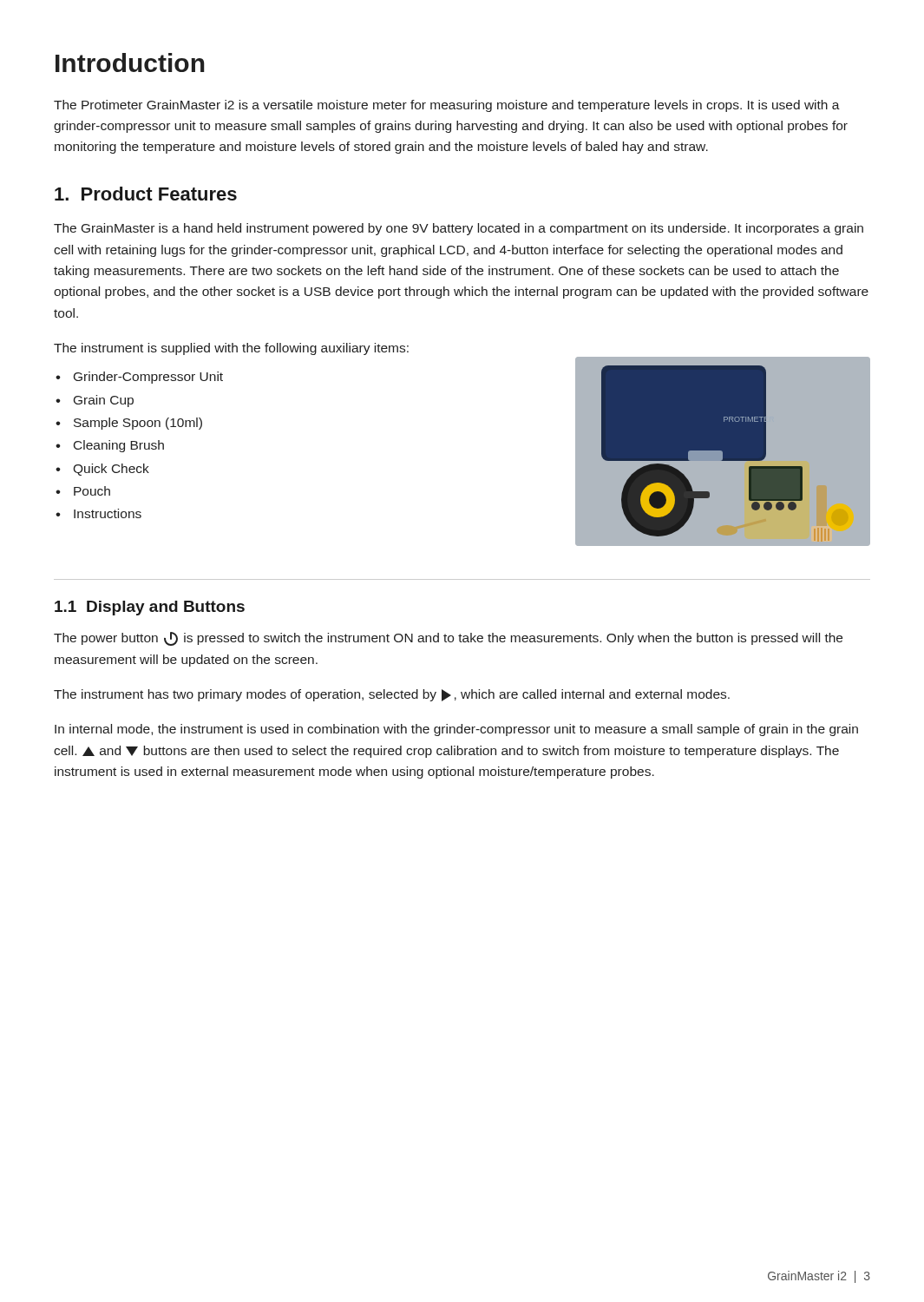The image size is (924, 1302).
Task: Locate the list item containing "Grinder-Compressor Unit"
Action: pyautogui.click(x=219, y=377)
